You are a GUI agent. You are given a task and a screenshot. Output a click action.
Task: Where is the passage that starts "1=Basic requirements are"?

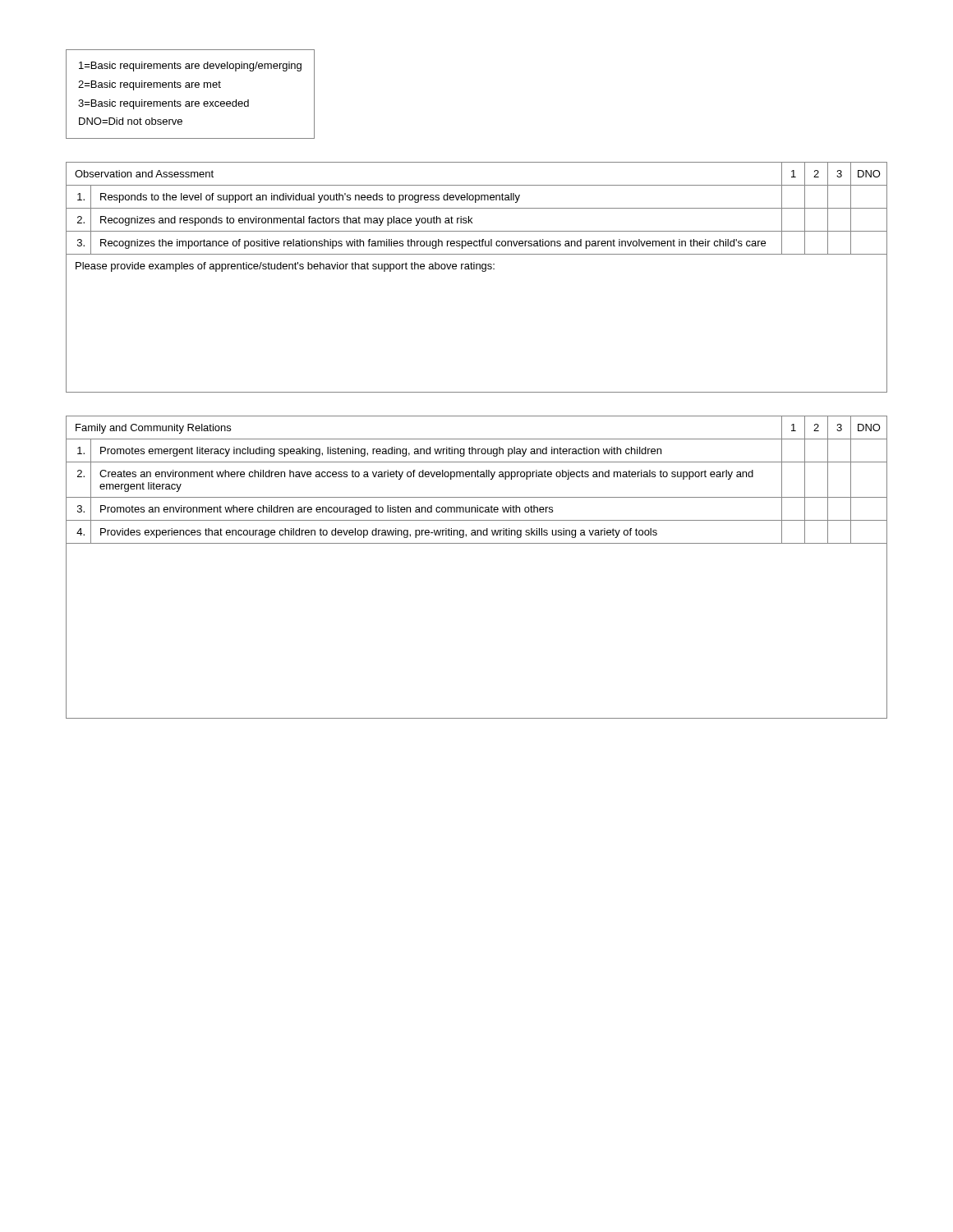click(190, 93)
